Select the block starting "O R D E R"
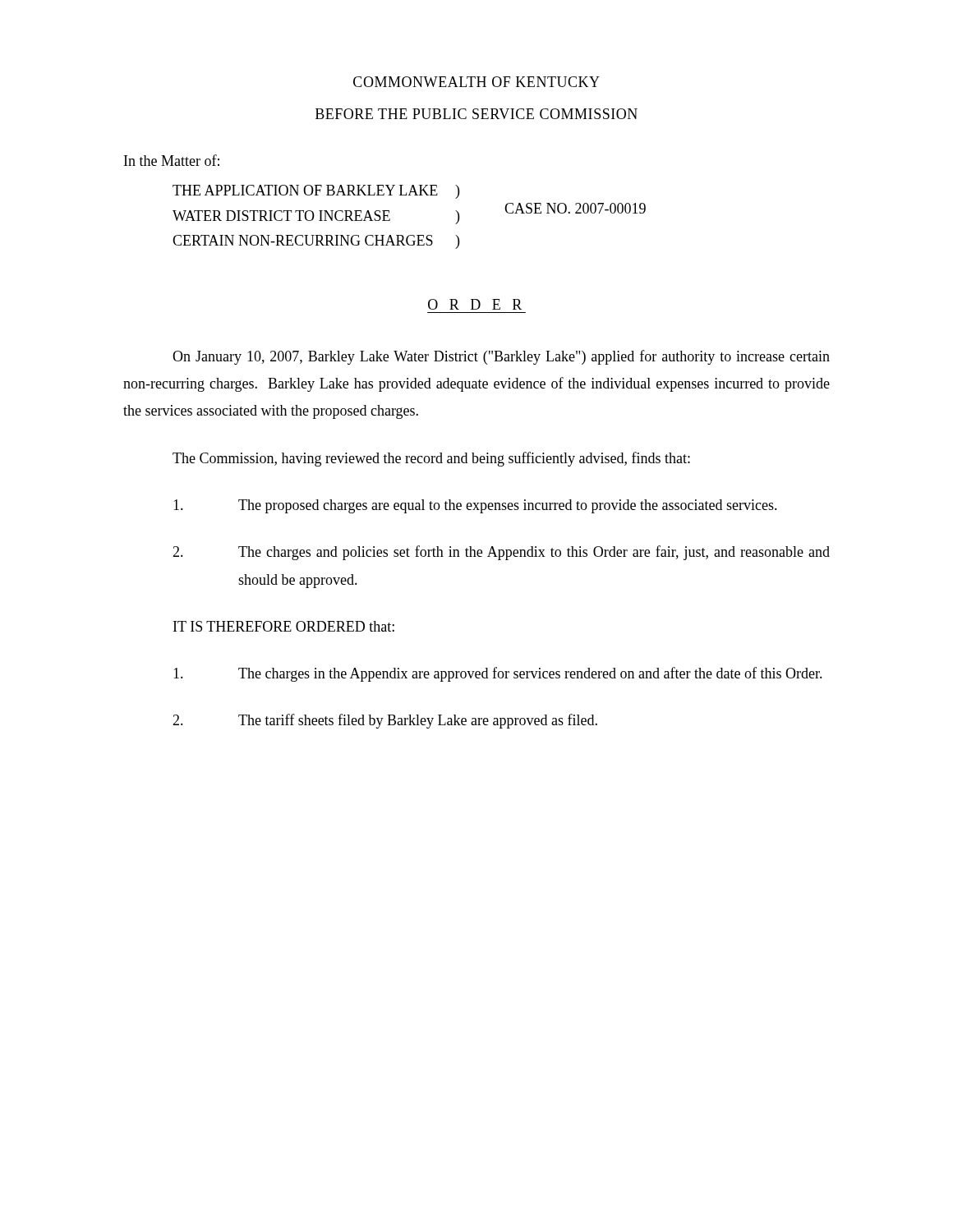The height and width of the screenshot is (1232, 953). (x=476, y=305)
